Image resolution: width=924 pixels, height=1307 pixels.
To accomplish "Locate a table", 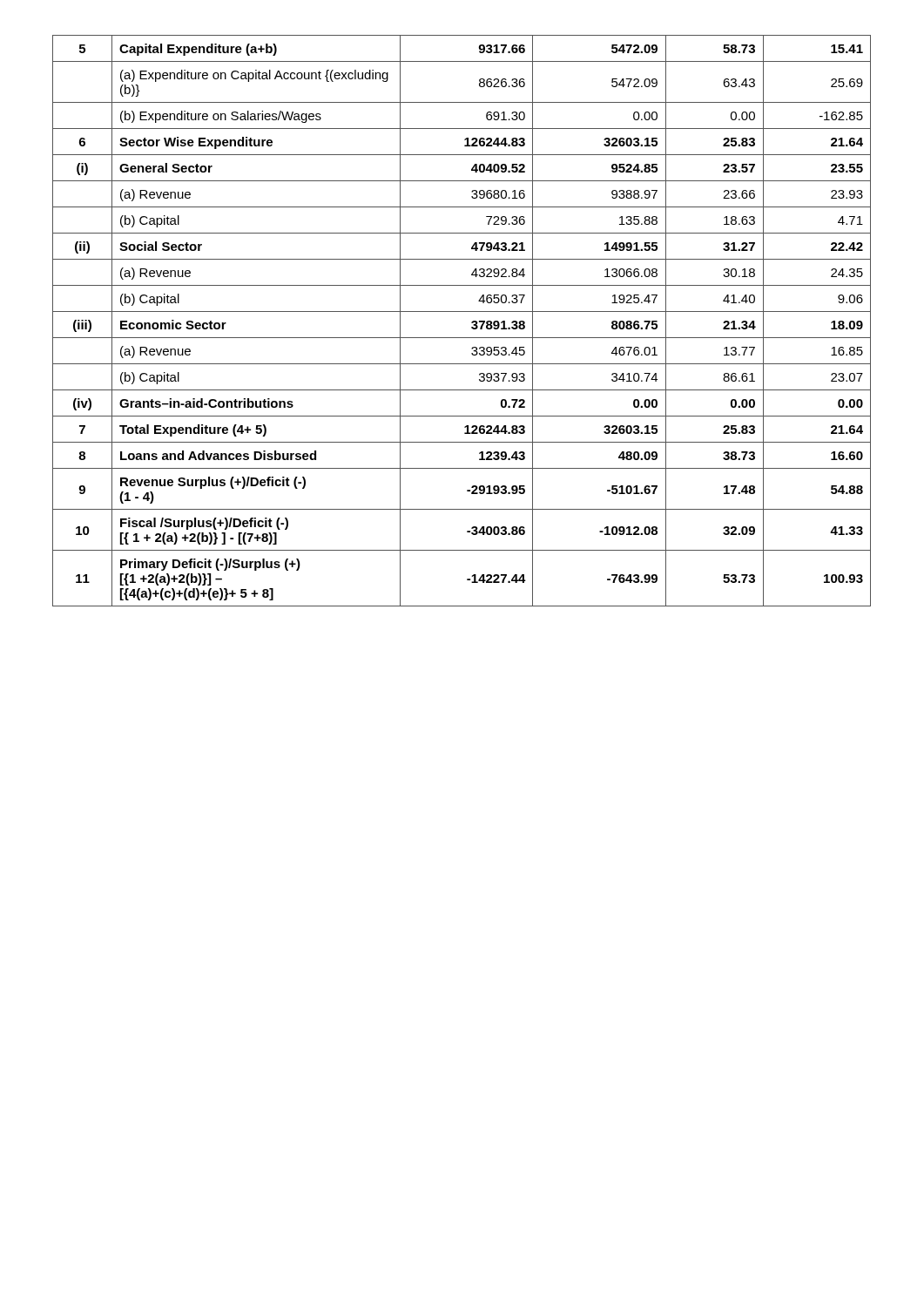I will (x=462, y=321).
